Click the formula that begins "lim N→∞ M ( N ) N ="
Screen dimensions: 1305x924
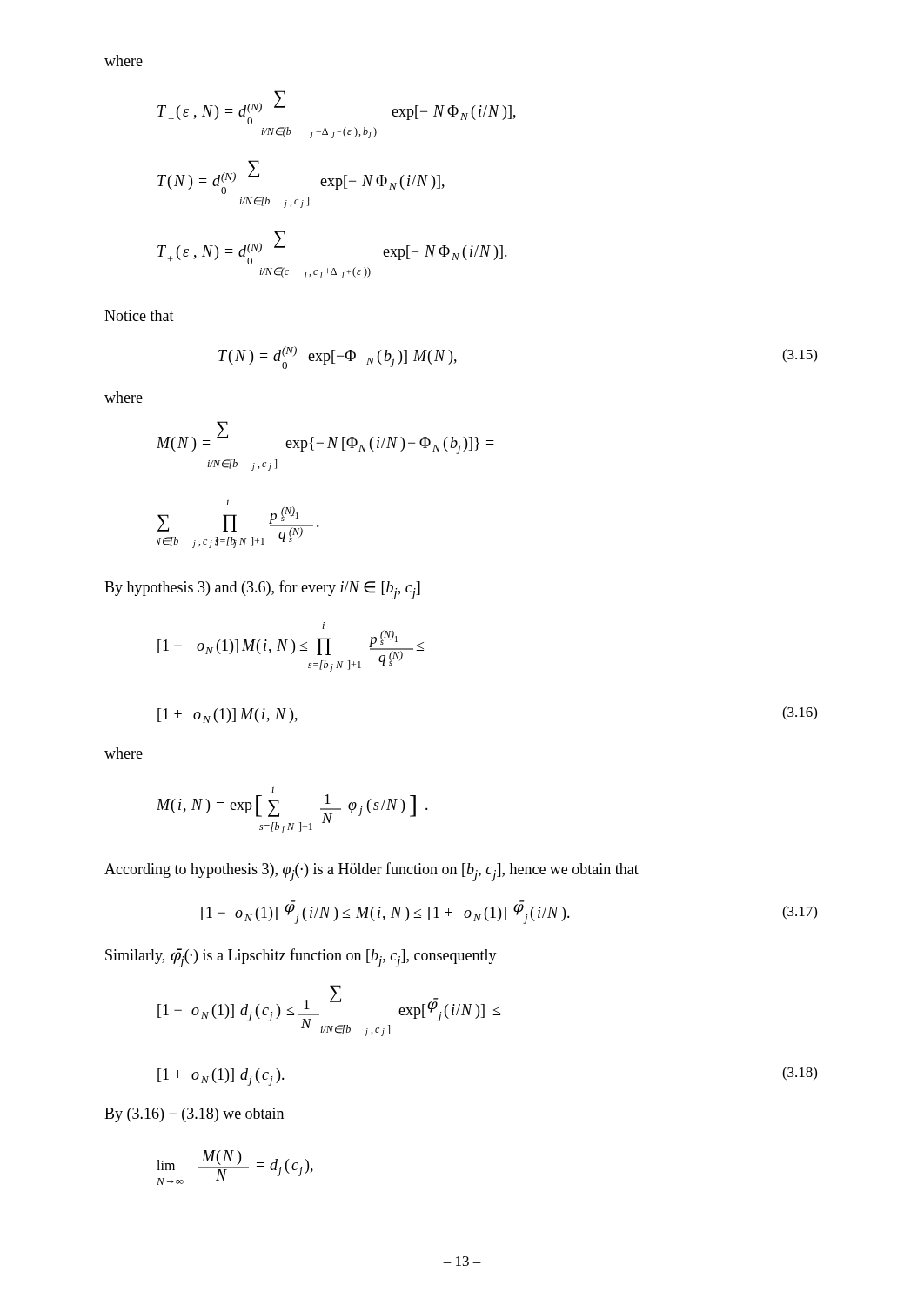(296, 1161)
